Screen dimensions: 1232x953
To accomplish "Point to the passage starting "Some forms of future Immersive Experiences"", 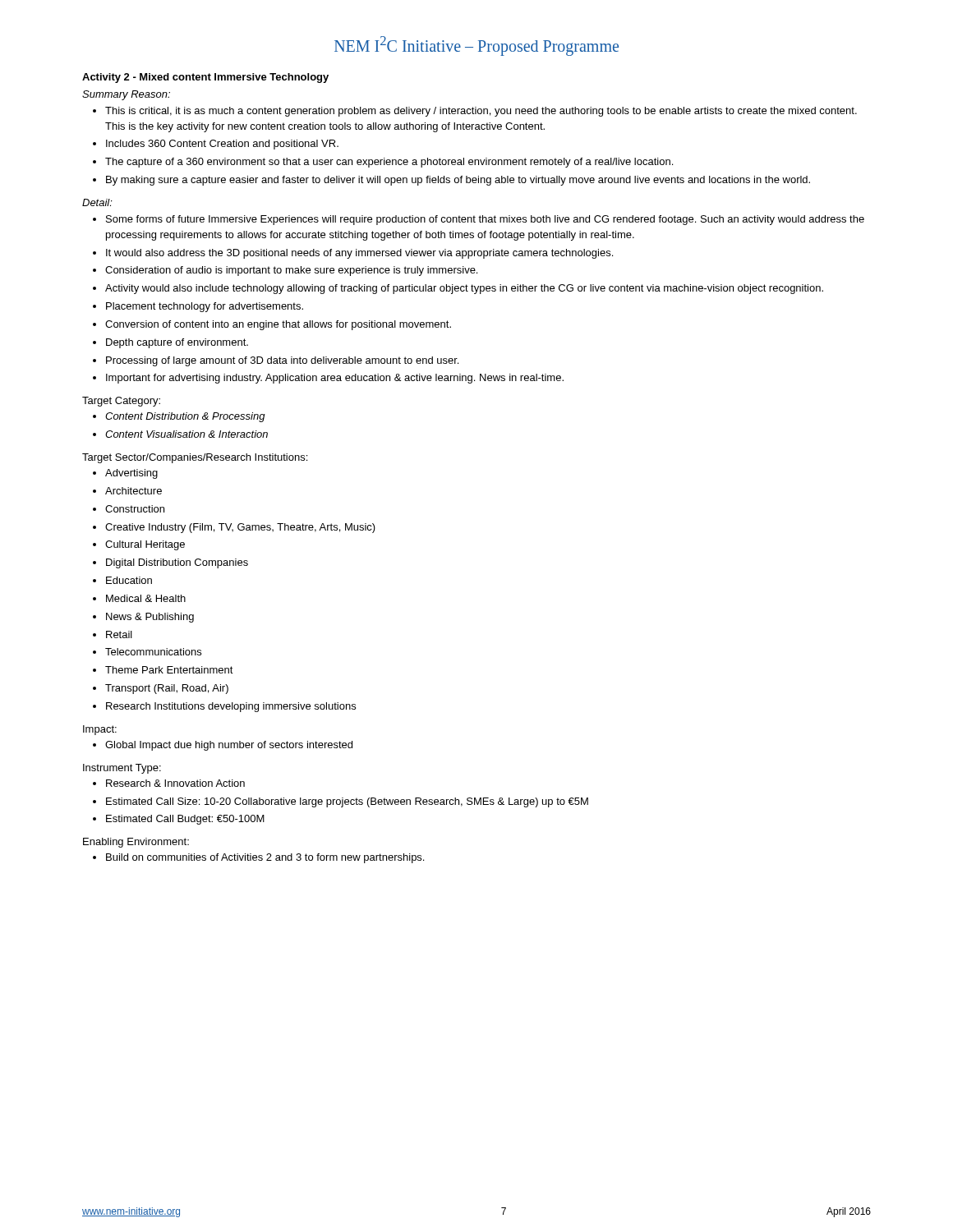I will click(x=485, y=227).
